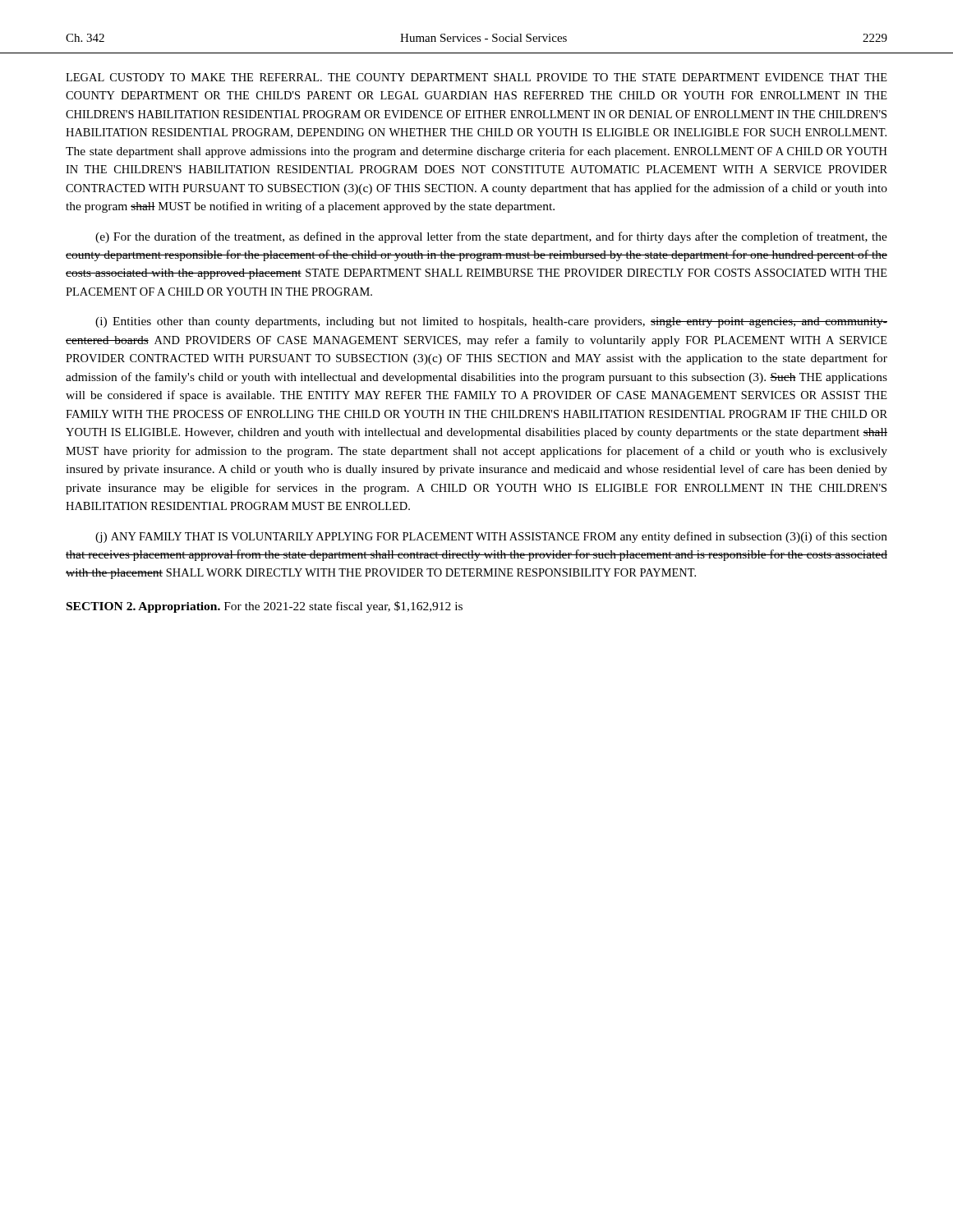Image resolution: width=953 pixels, height=1232 pixels.
Task: Locate the text block with the text "(i) Entities other than county departments, including but"
Action: coord(476,413)
